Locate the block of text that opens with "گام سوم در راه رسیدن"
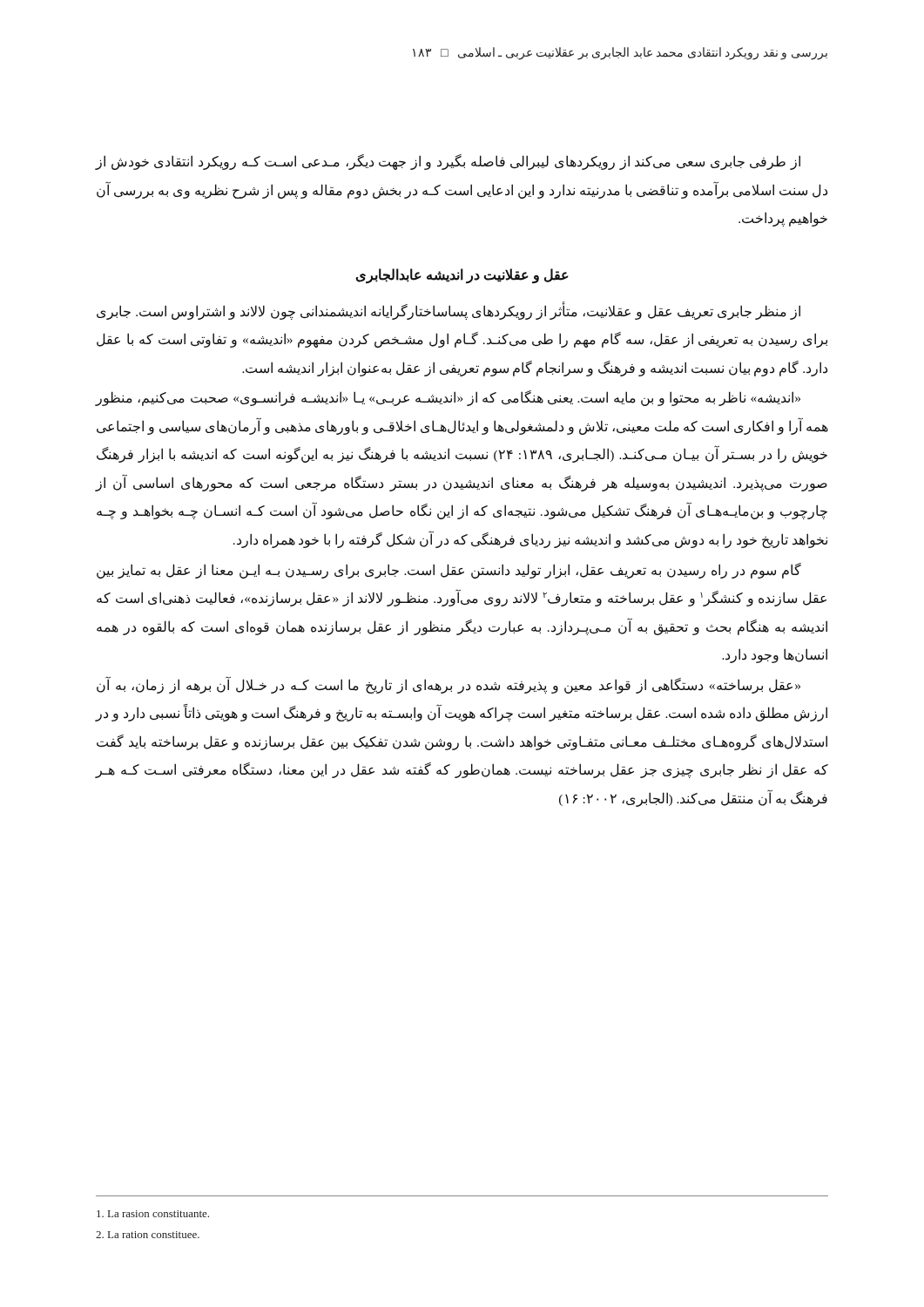Image resolution: width=924 pixels, height=1307 pixels. pos(462,613)
